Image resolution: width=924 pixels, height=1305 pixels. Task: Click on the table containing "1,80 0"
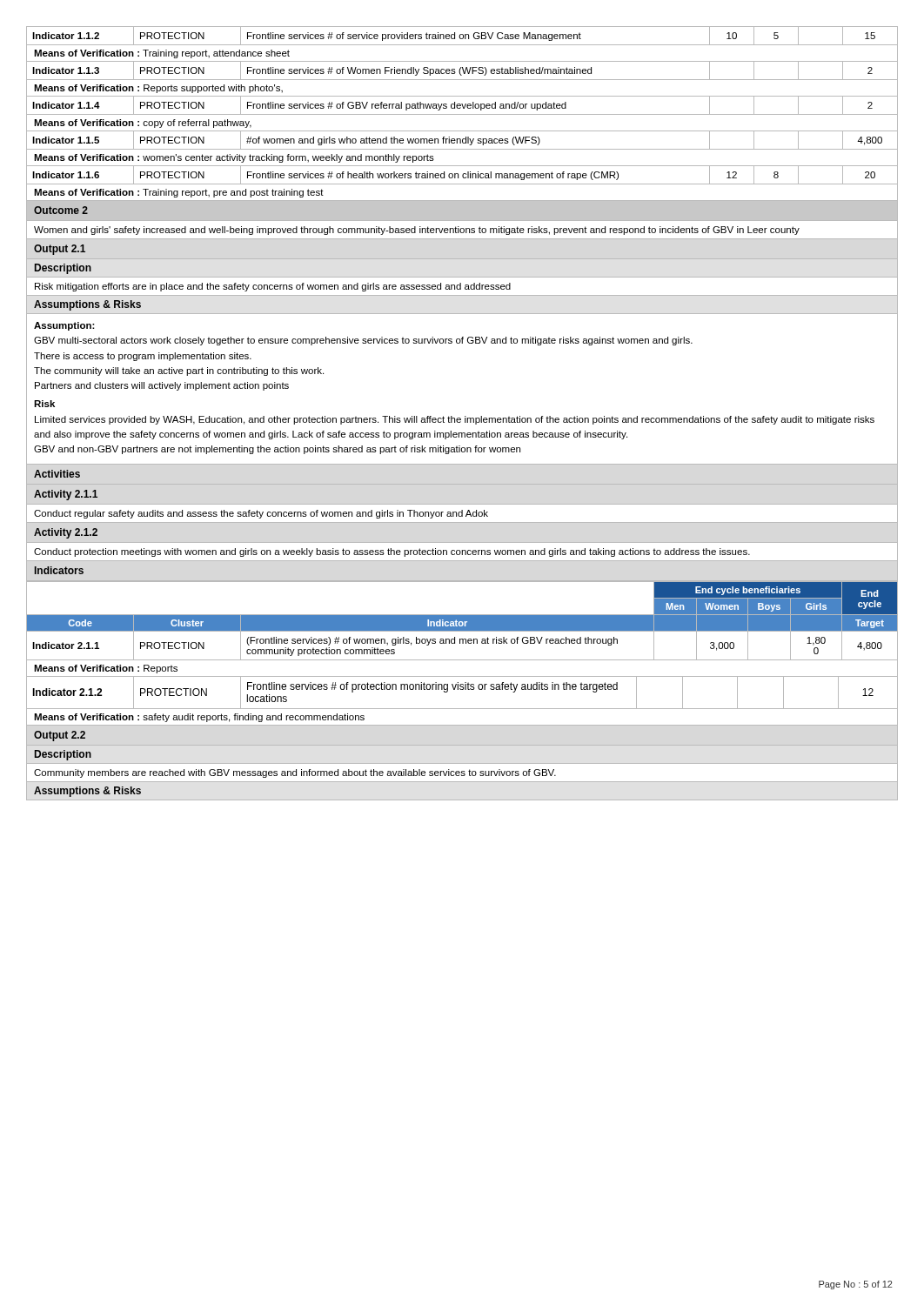pos(462,621)
